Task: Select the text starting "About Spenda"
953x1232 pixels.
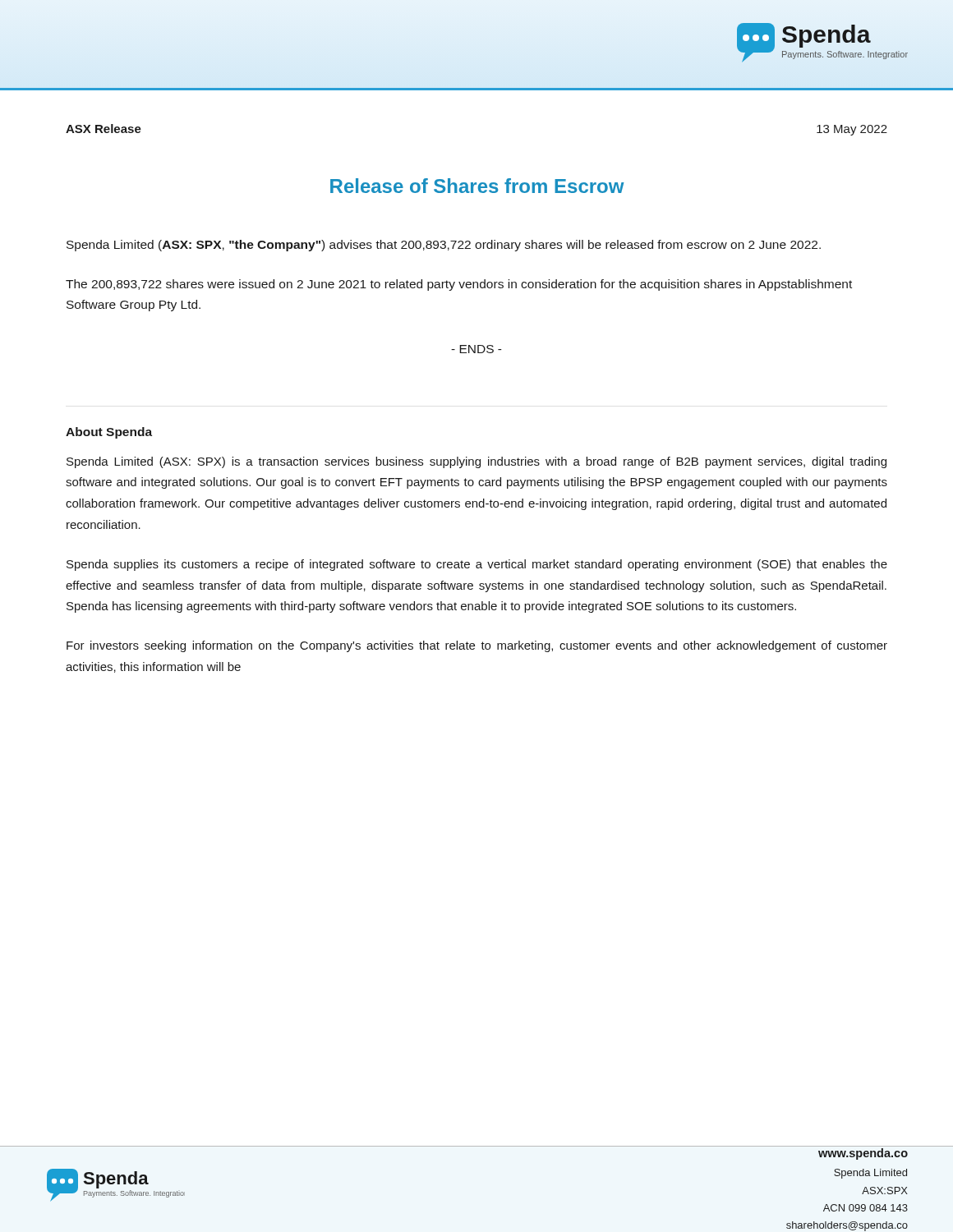Action: (x=109, y=431)
